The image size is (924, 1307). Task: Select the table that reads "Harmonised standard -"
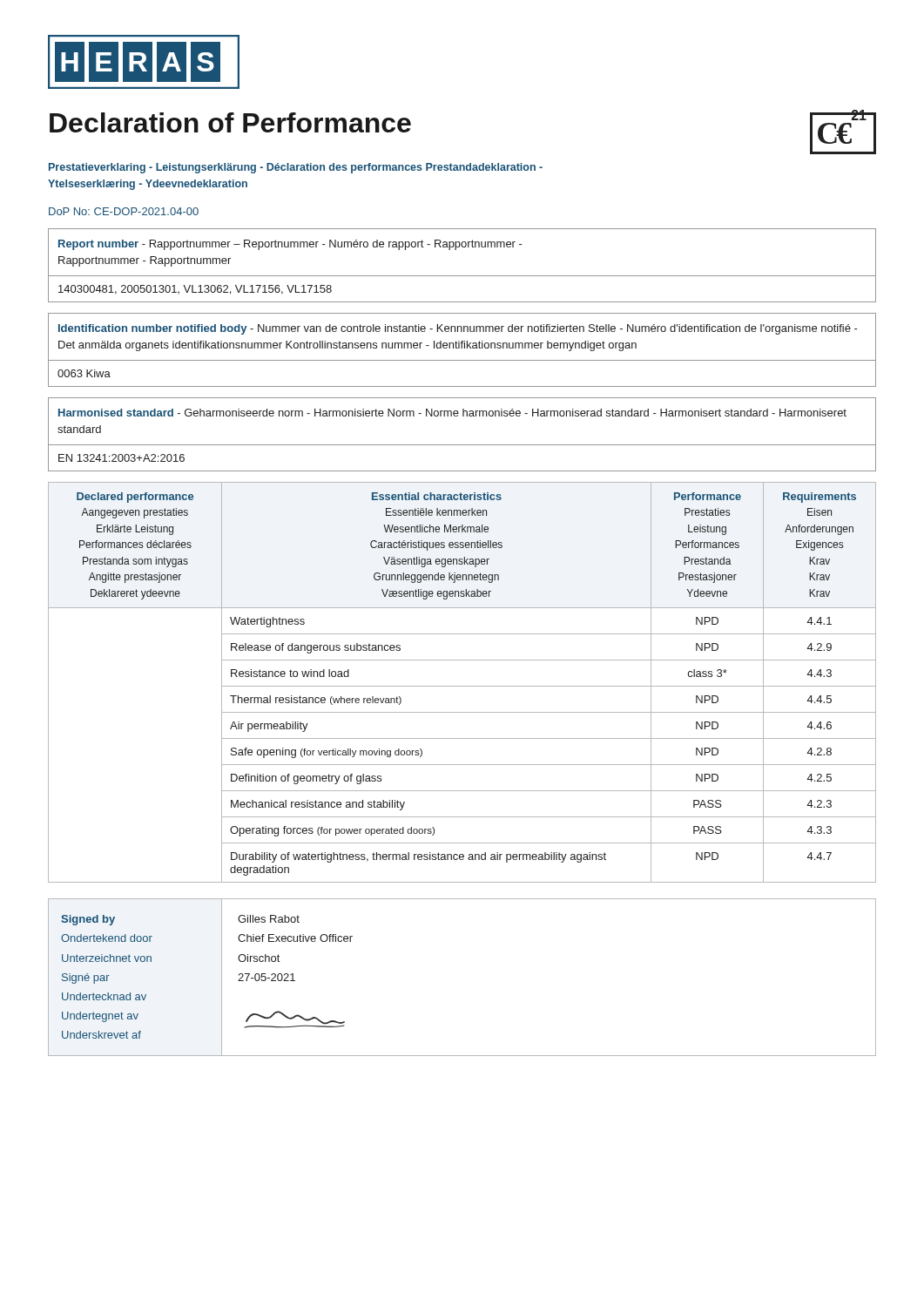(462, 434)
